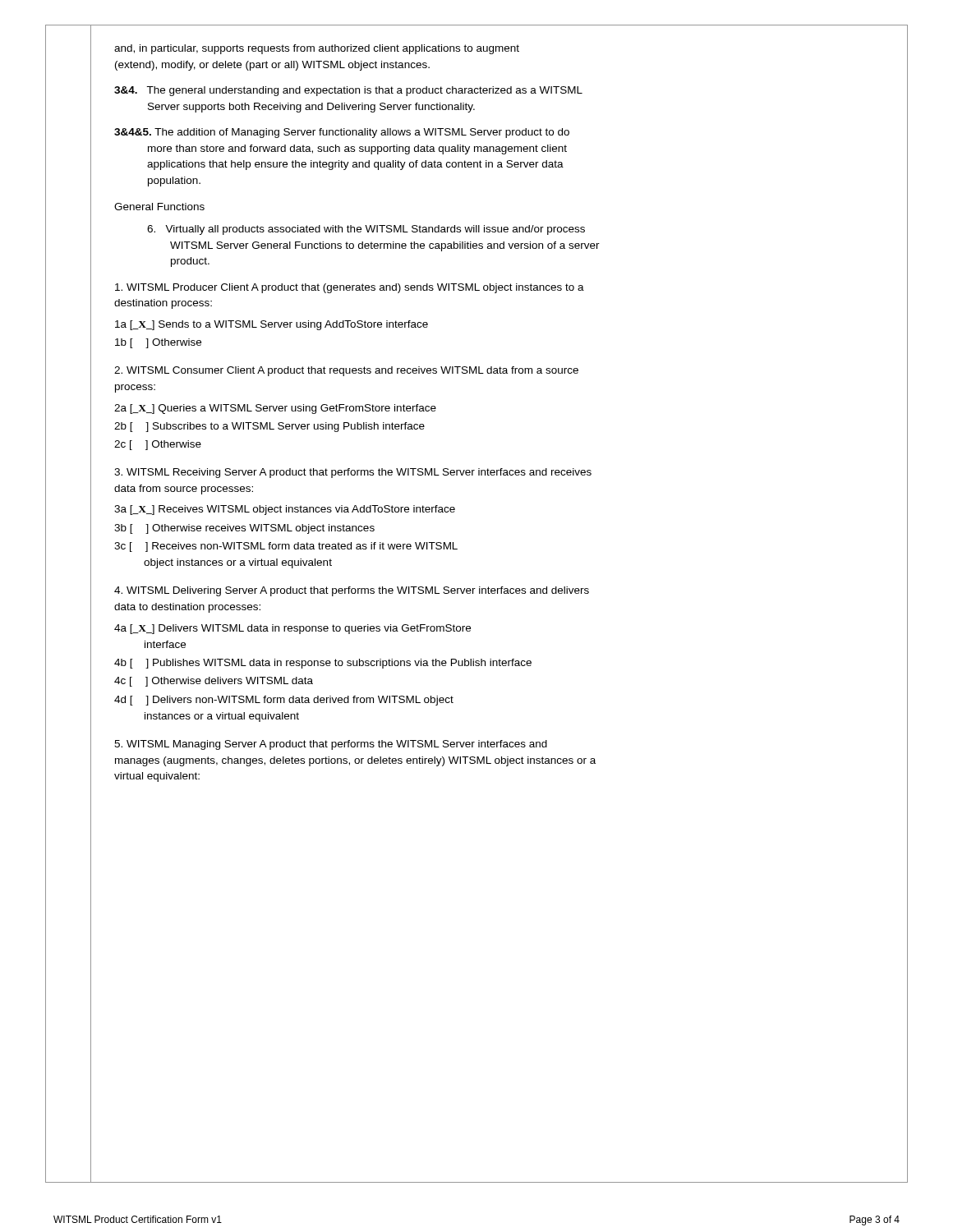953x1232 pixels.
Task: Click on the text starting "3&4&5. The addition of"
Action: 342,156
